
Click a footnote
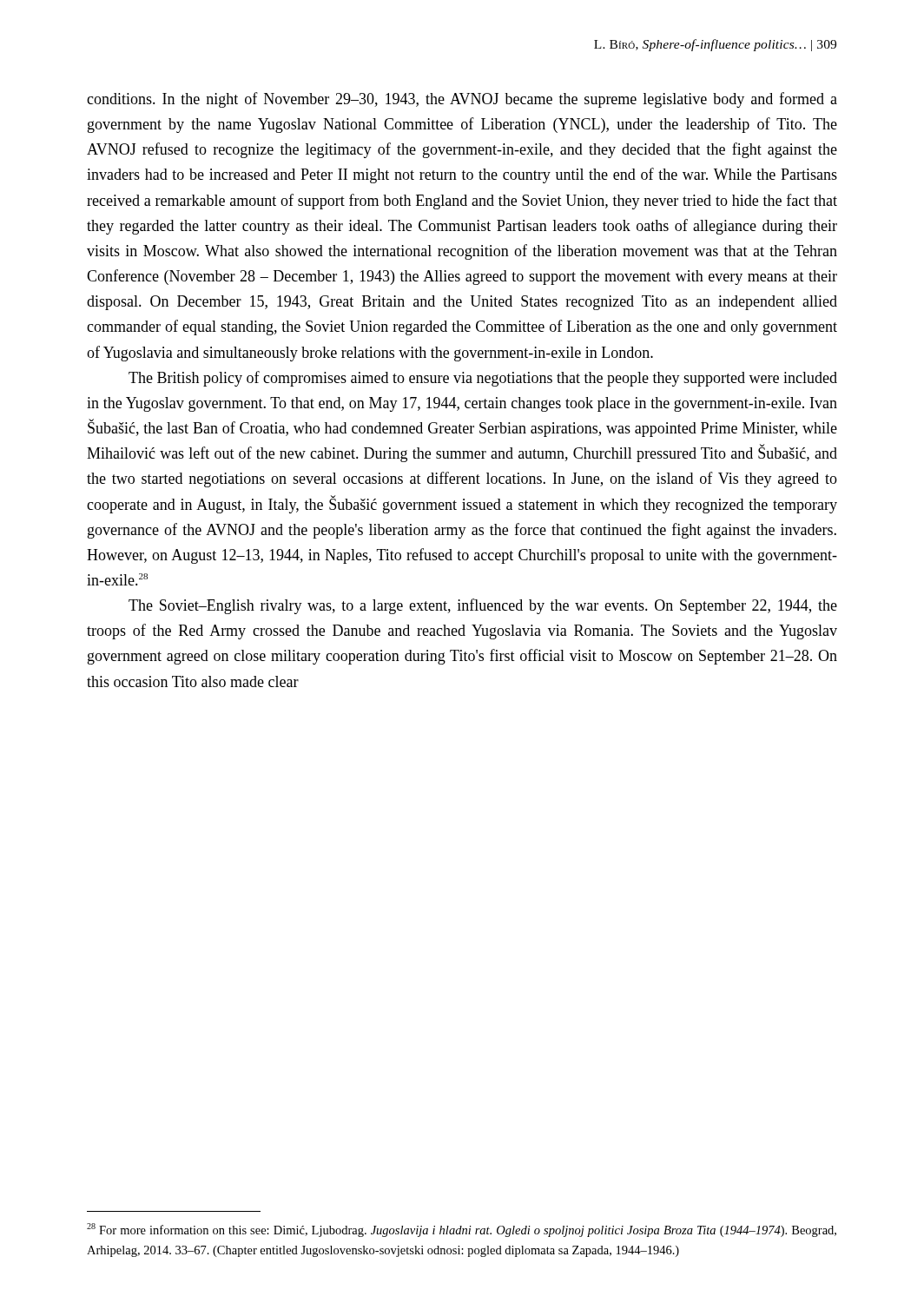pos(462,1239)
